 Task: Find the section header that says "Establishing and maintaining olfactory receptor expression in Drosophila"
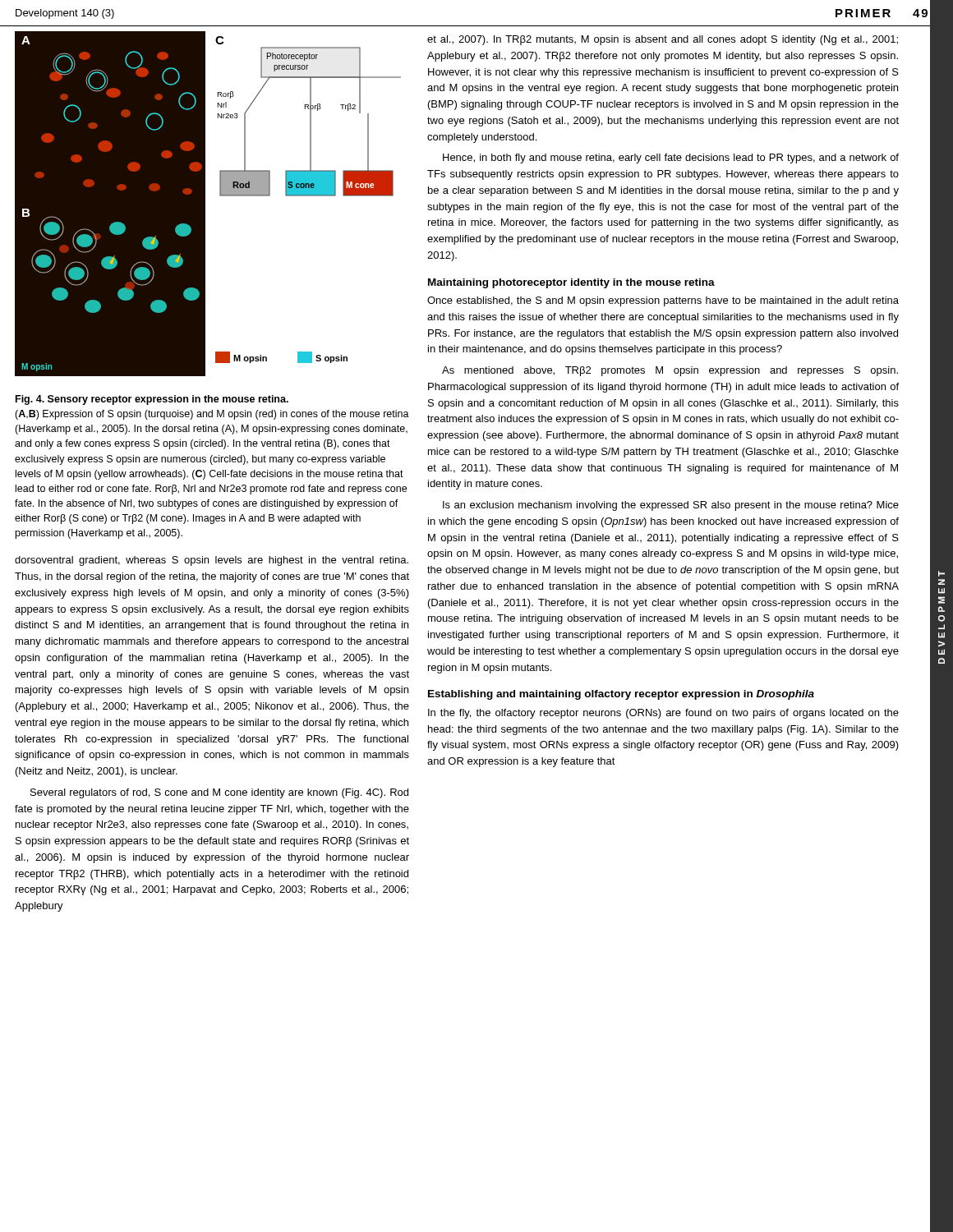coord(621,694)
